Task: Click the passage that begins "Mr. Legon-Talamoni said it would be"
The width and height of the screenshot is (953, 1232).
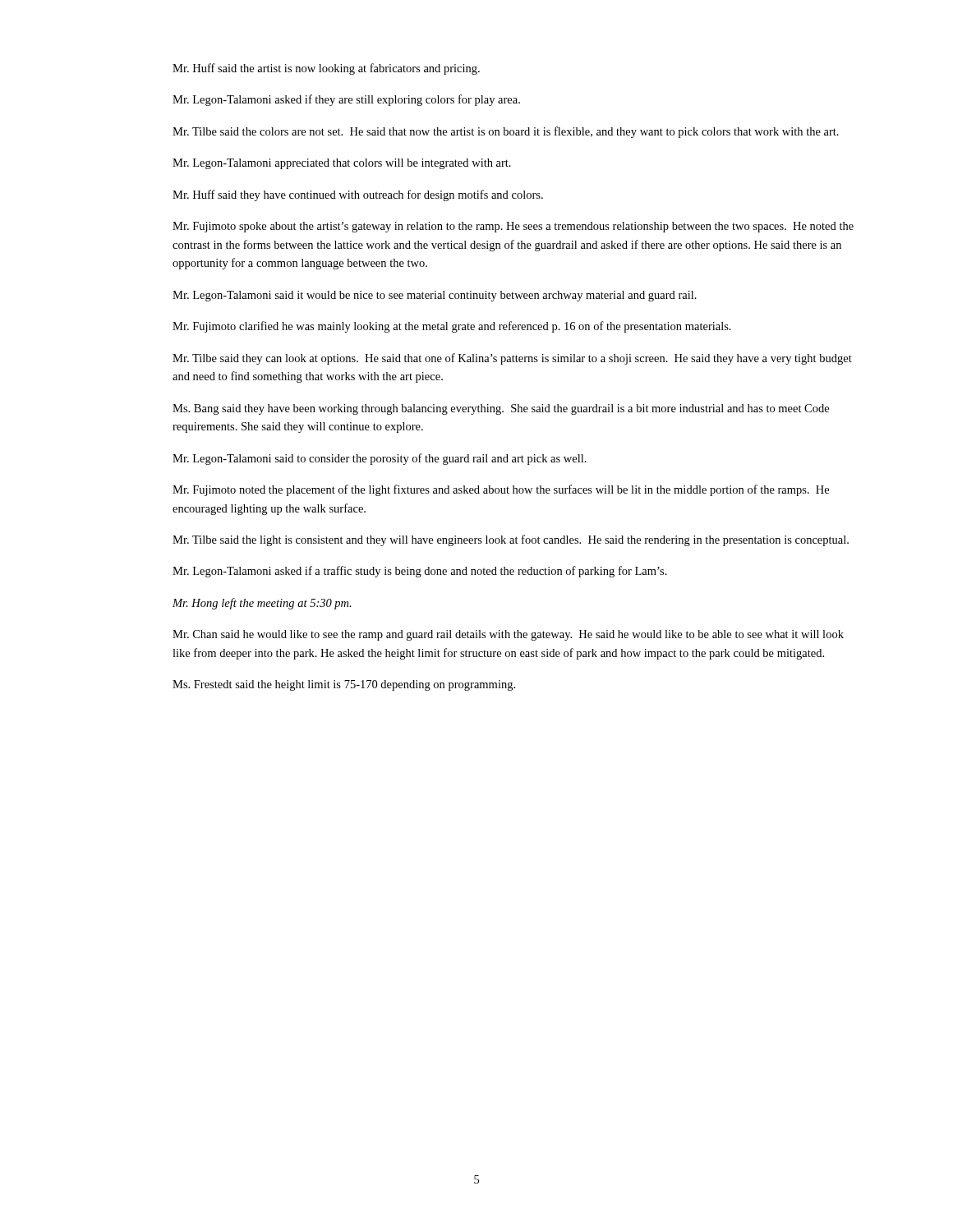Action: 435,295
